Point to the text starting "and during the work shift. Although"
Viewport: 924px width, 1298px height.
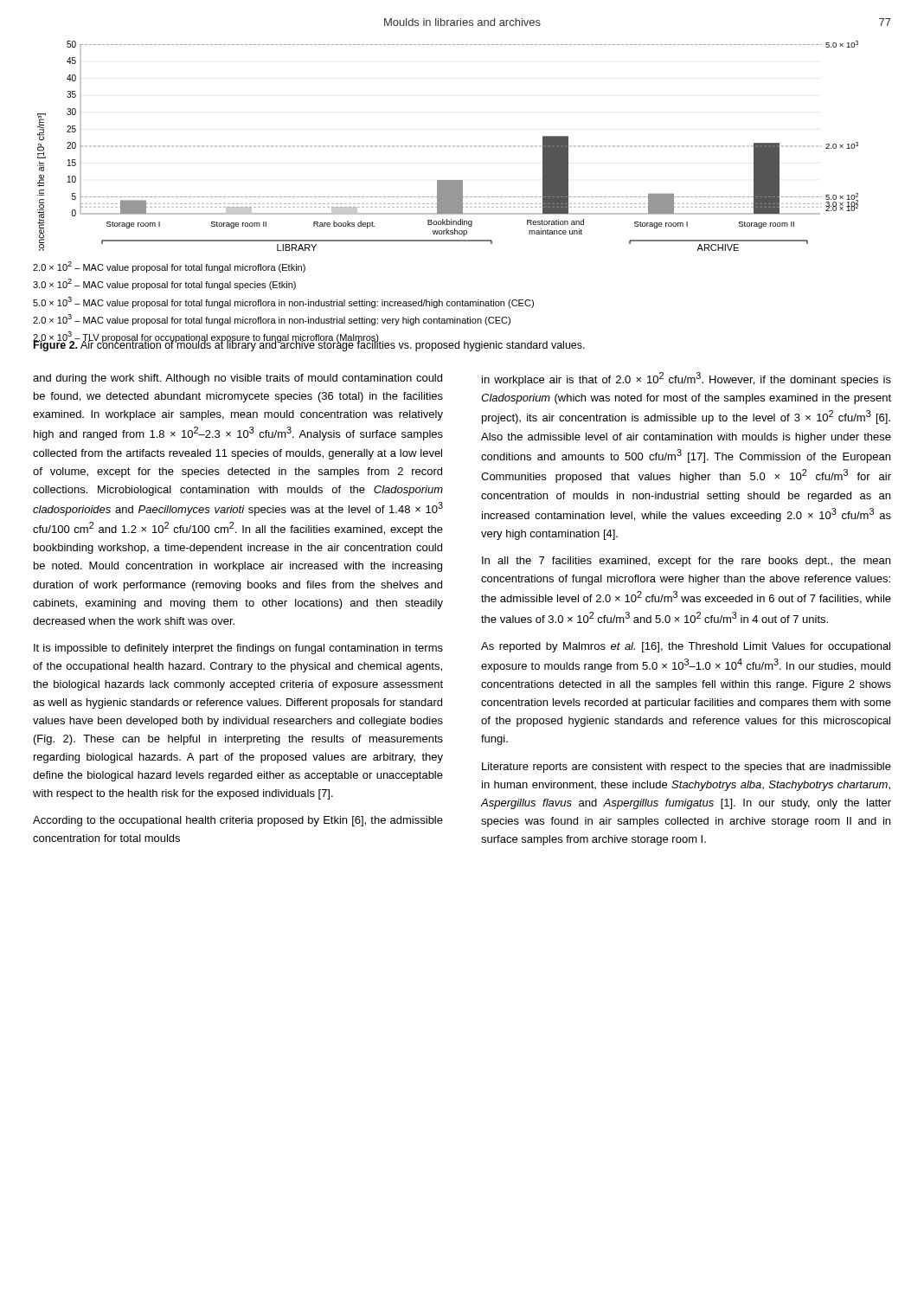[238, 608]
